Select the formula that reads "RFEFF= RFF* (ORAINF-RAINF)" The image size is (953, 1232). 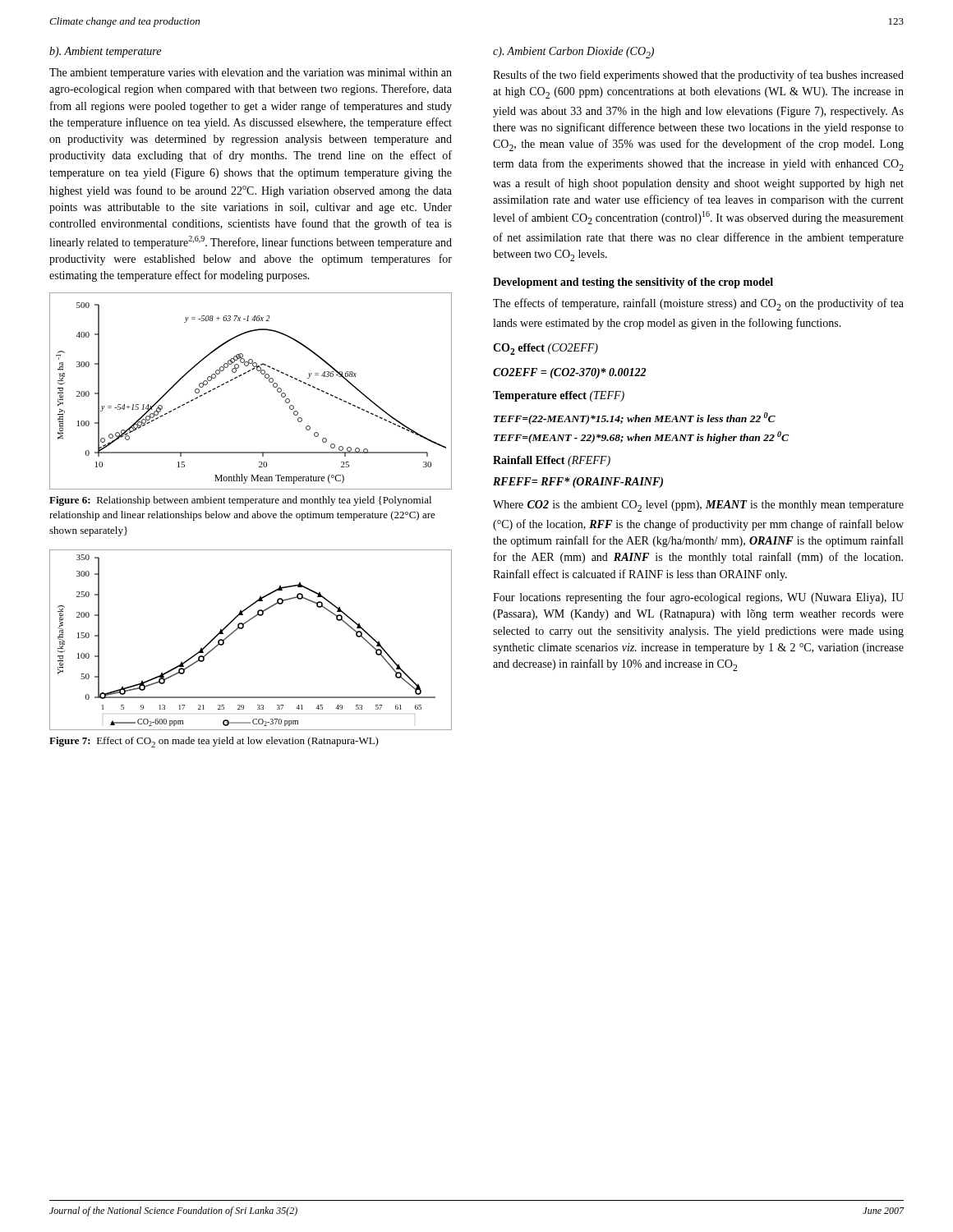coord(578,482)
